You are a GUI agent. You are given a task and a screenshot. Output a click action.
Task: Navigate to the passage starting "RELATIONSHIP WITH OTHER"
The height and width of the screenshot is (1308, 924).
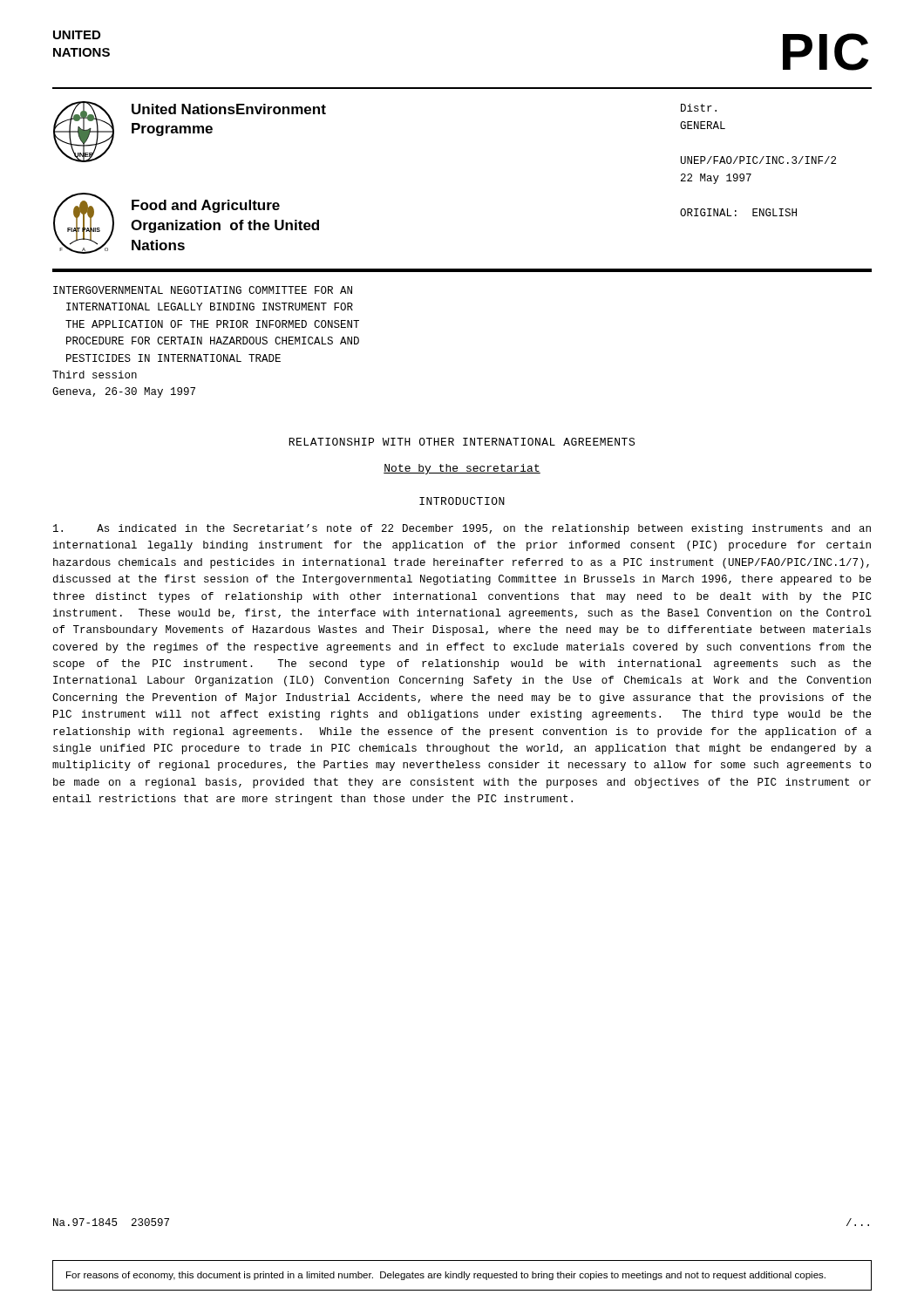(462, 442)
